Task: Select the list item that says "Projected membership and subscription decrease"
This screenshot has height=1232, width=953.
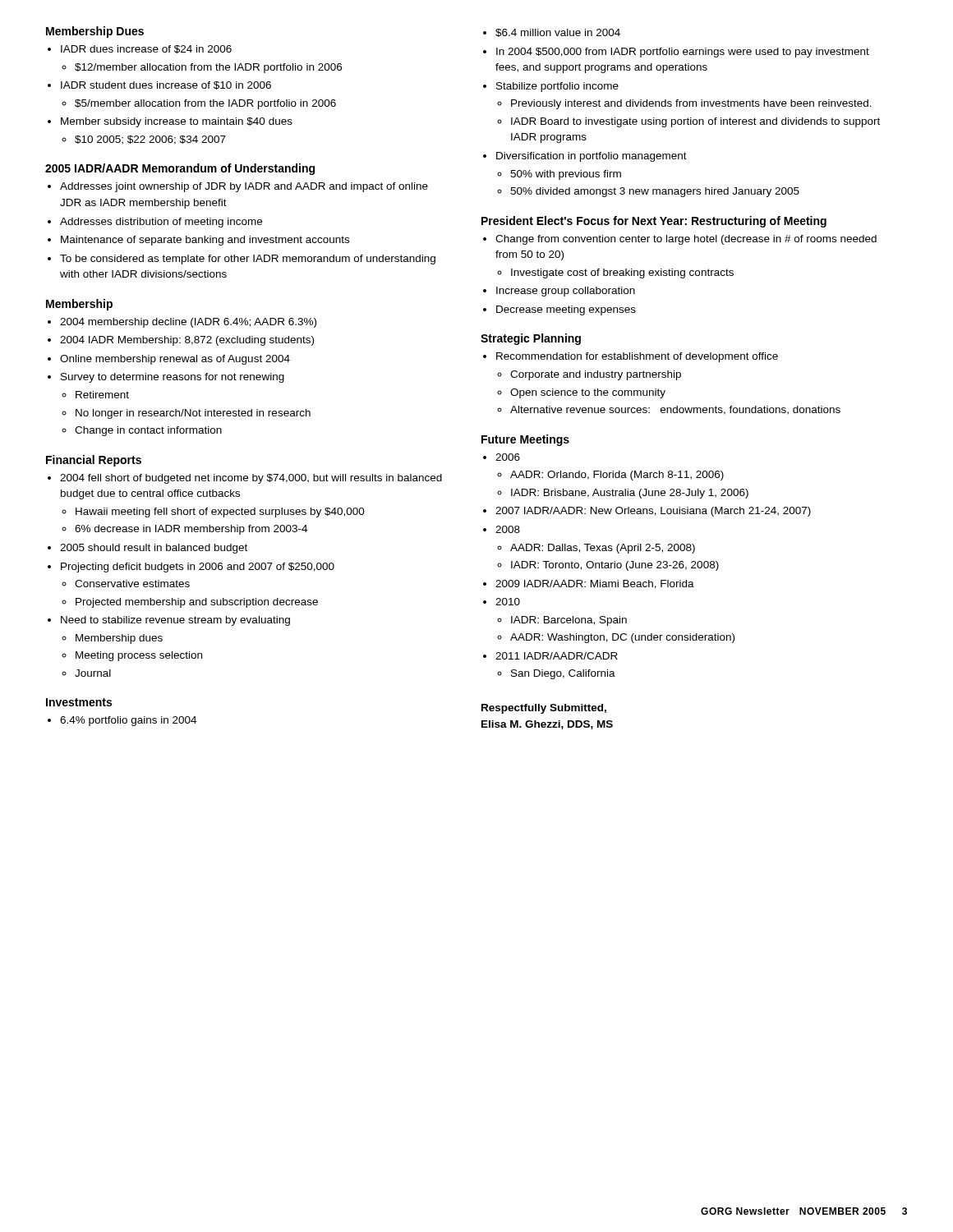Action: [197, 601]
